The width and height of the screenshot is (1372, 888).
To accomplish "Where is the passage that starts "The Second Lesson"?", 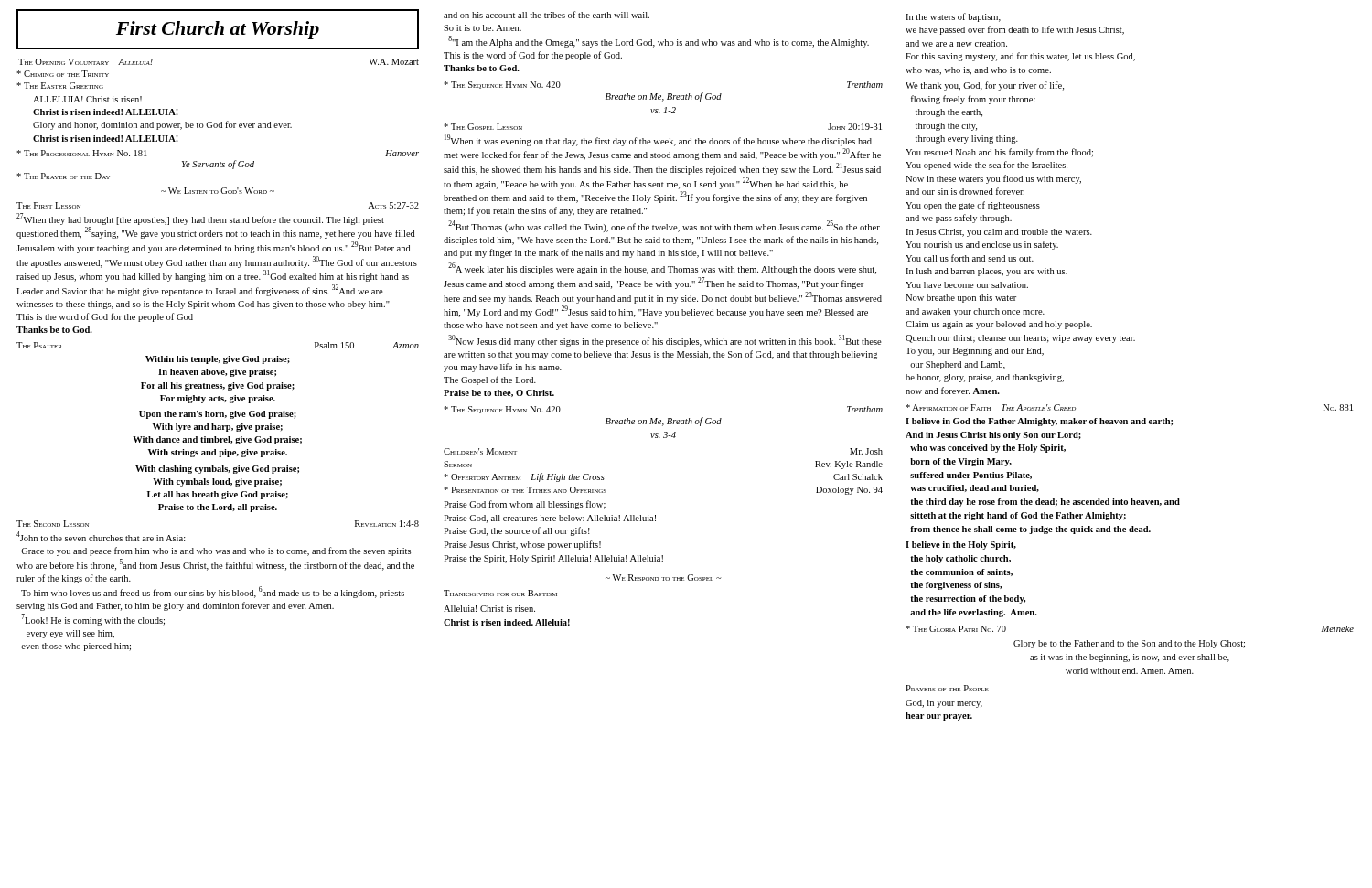I will (218, 586).
